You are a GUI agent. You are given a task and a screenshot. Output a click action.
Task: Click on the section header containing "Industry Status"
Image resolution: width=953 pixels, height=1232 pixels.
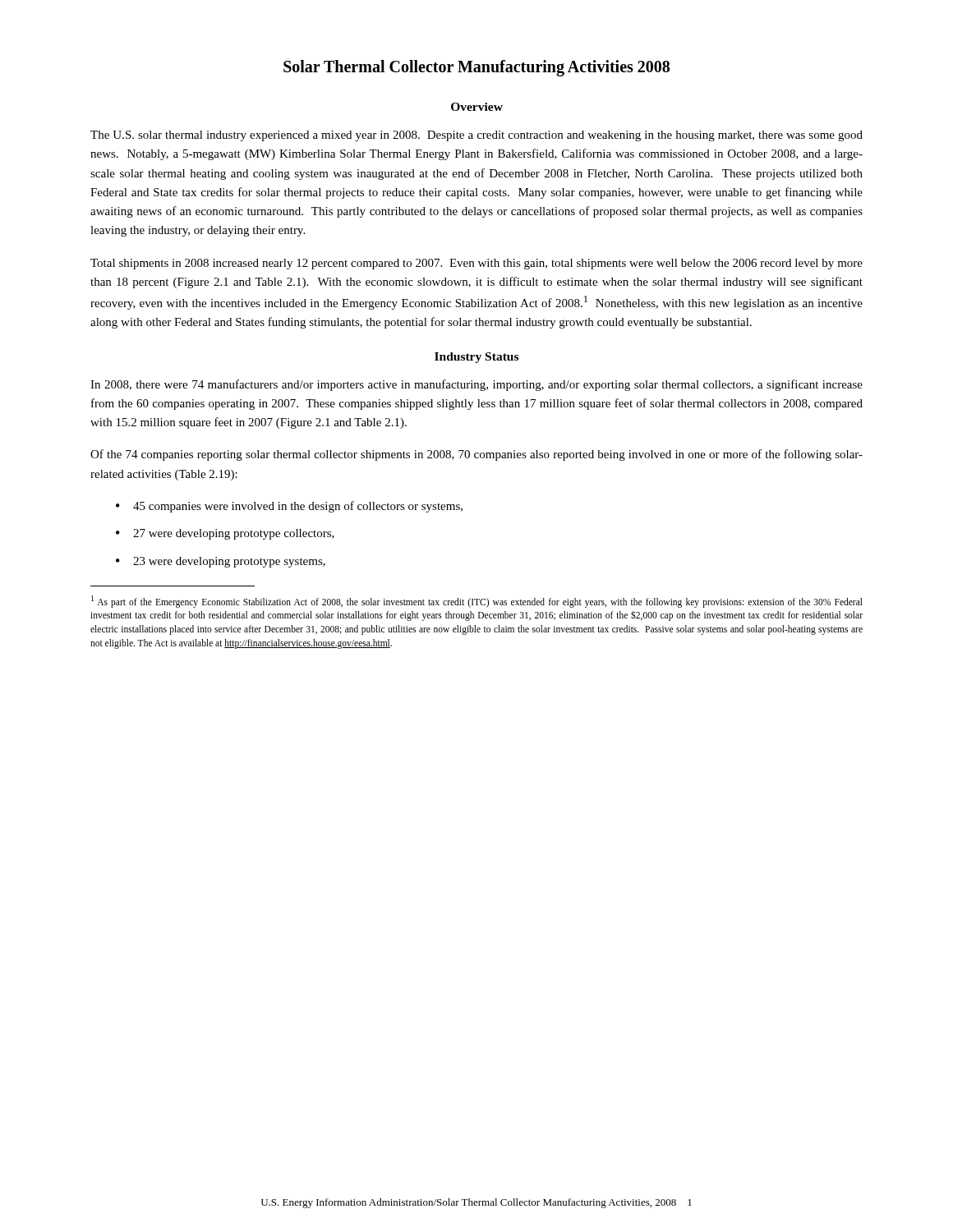[x=476, y=356]
